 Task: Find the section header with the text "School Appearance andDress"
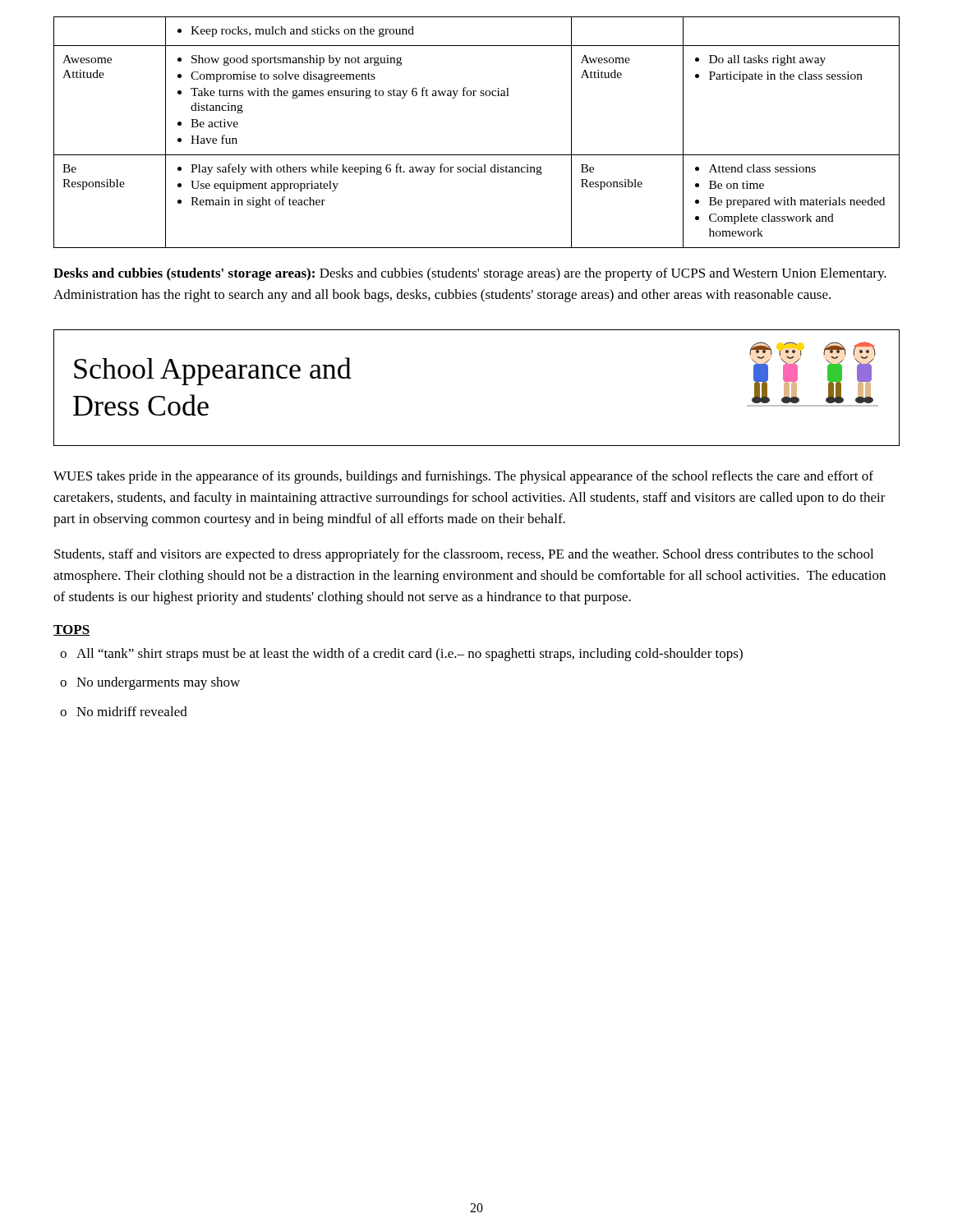pos(213,371)
